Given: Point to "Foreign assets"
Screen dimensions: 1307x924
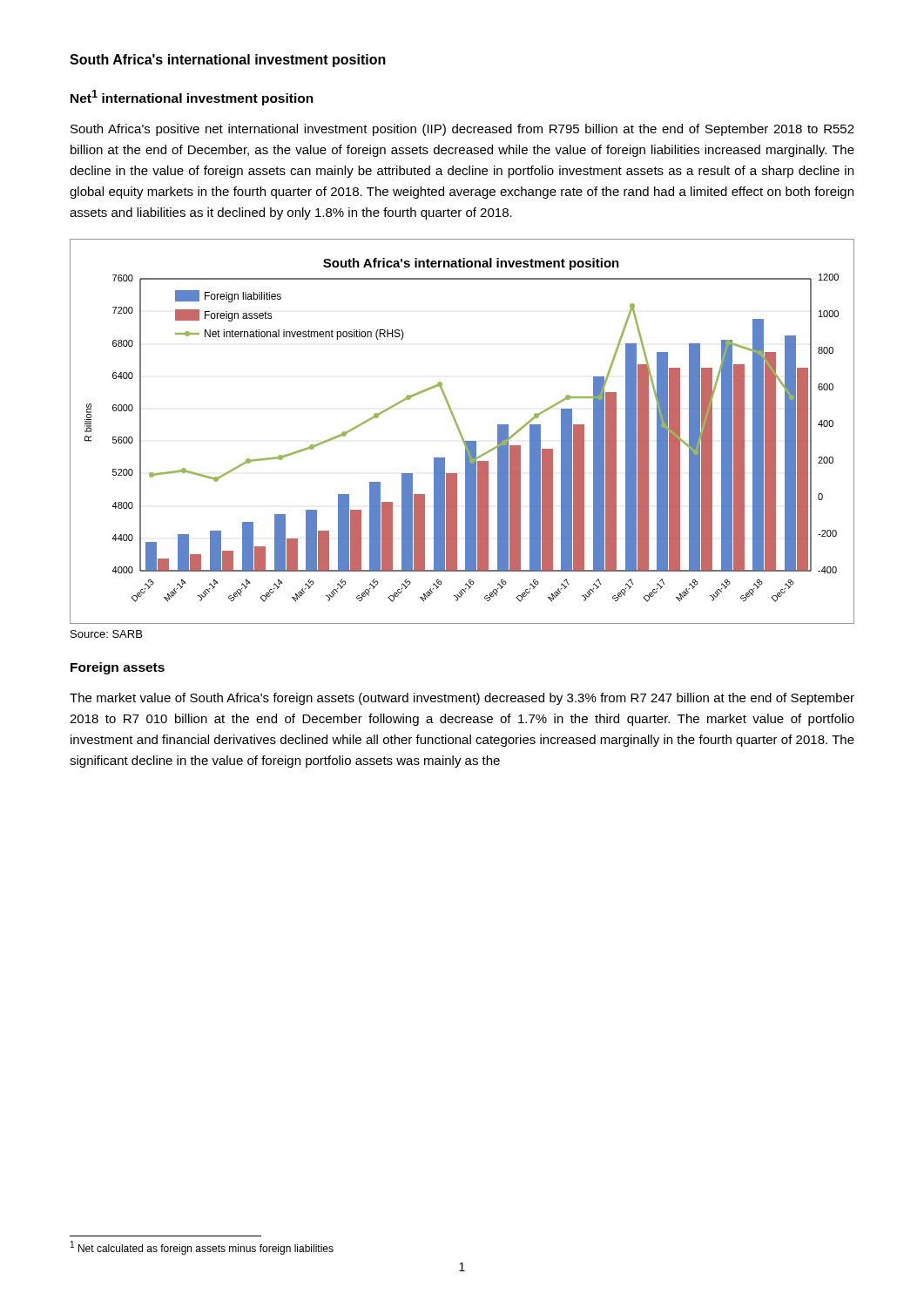Looking at the screenshot, I should tap(117, 667).
